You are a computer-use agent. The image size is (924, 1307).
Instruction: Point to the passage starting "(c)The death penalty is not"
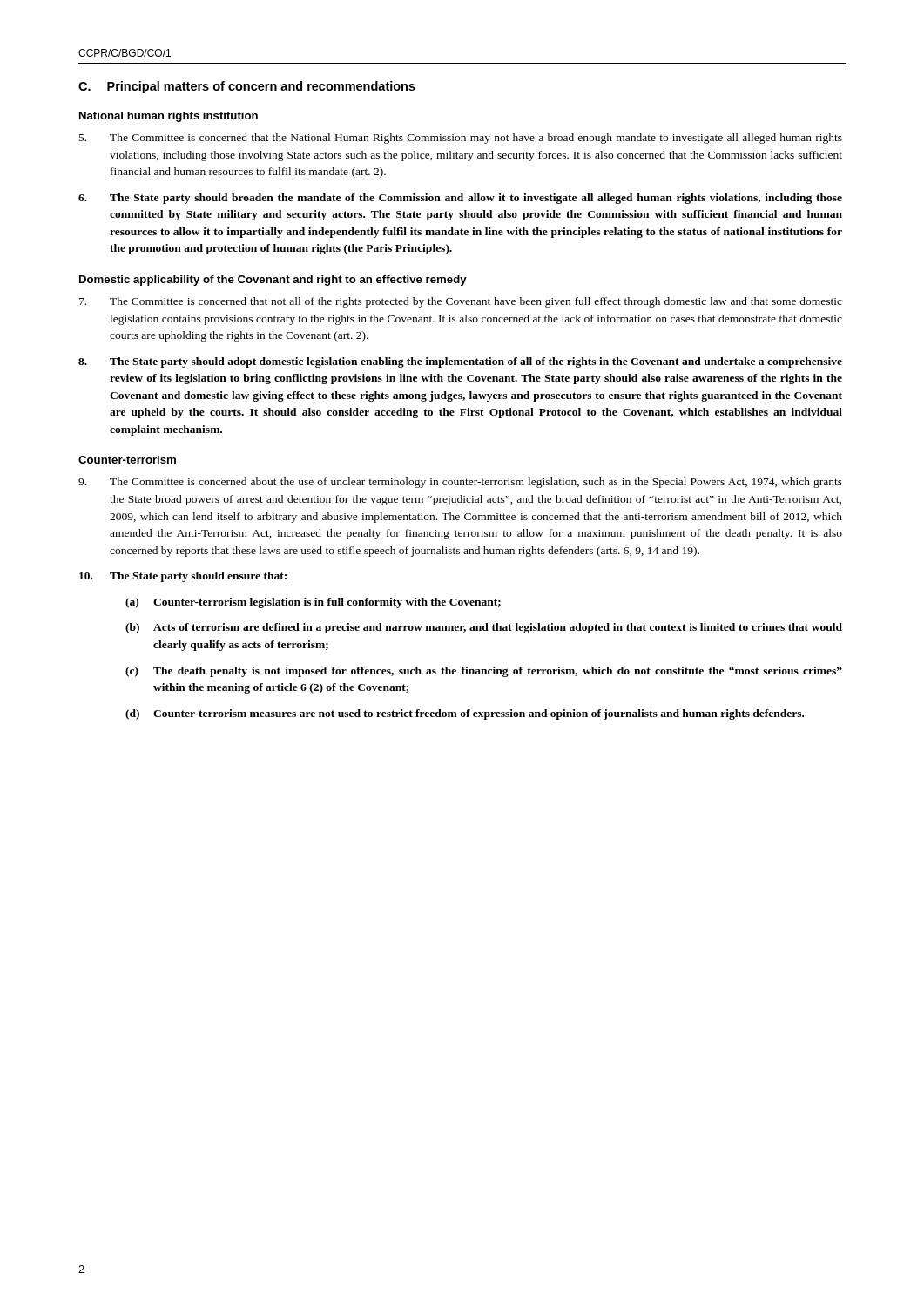point(484,679)
